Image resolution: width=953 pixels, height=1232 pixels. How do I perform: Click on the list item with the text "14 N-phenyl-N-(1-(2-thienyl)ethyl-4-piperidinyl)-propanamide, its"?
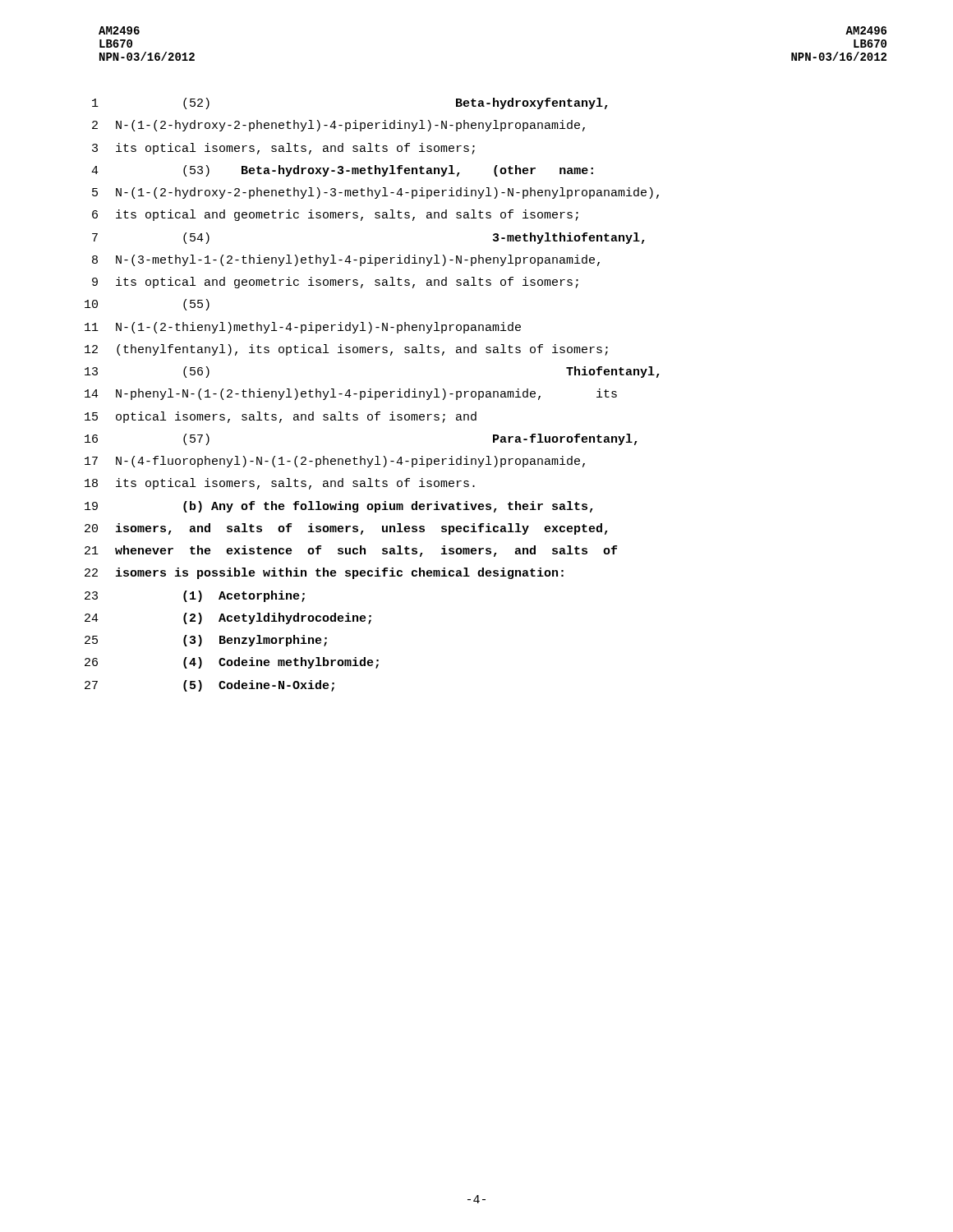(476, 395)
